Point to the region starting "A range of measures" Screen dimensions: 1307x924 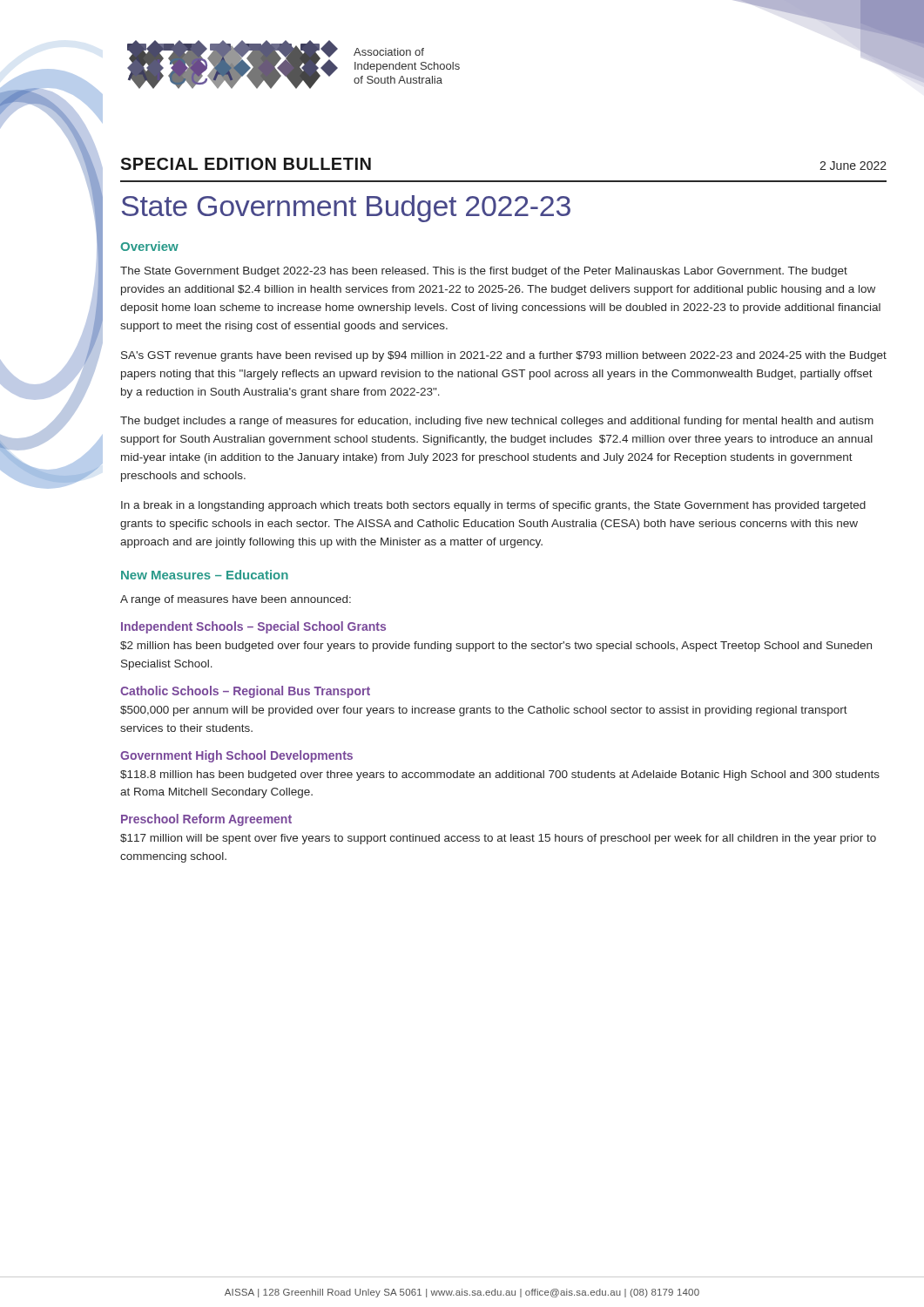point(236,599)
